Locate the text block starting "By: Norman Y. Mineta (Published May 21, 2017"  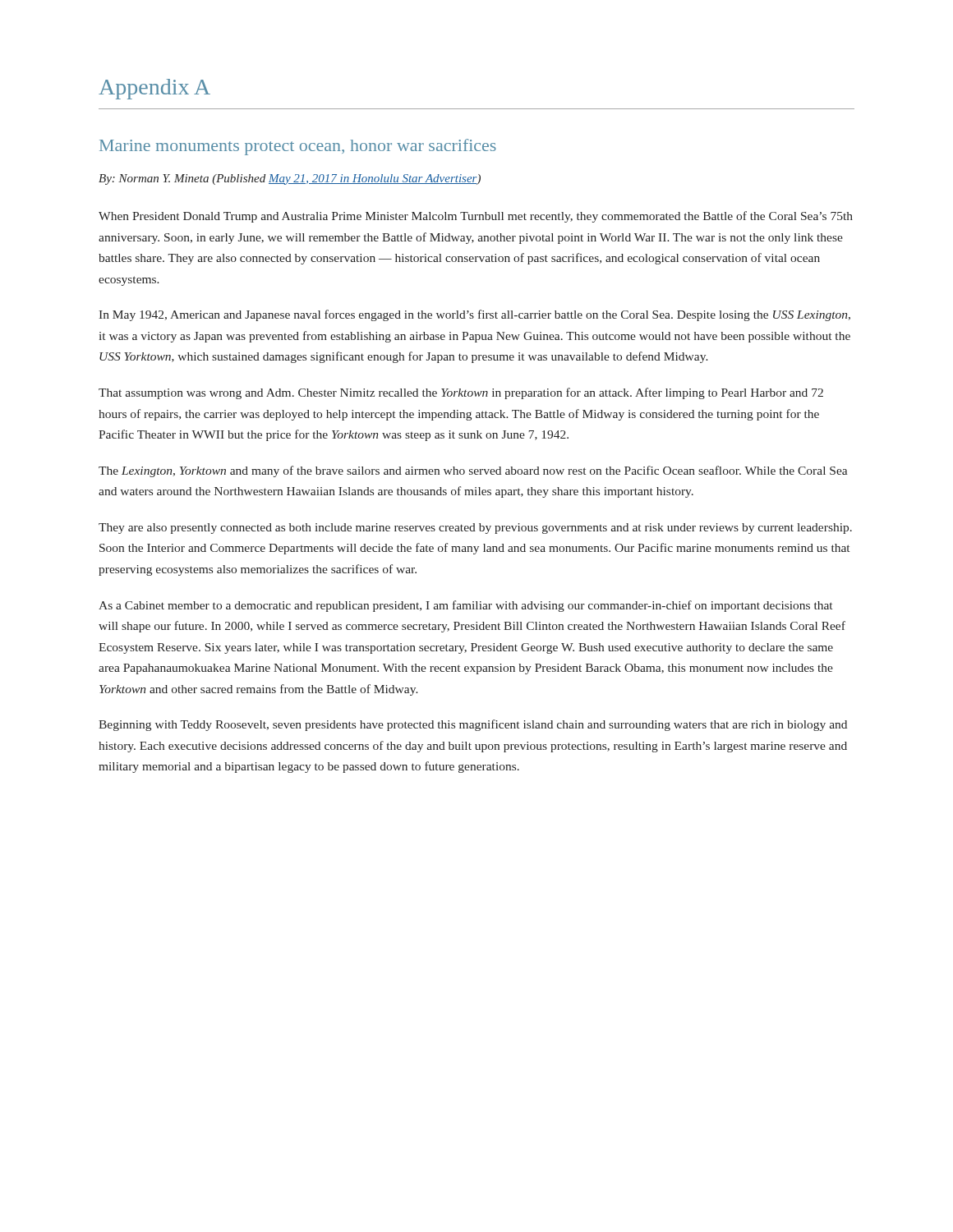click(x=476, y=178)
